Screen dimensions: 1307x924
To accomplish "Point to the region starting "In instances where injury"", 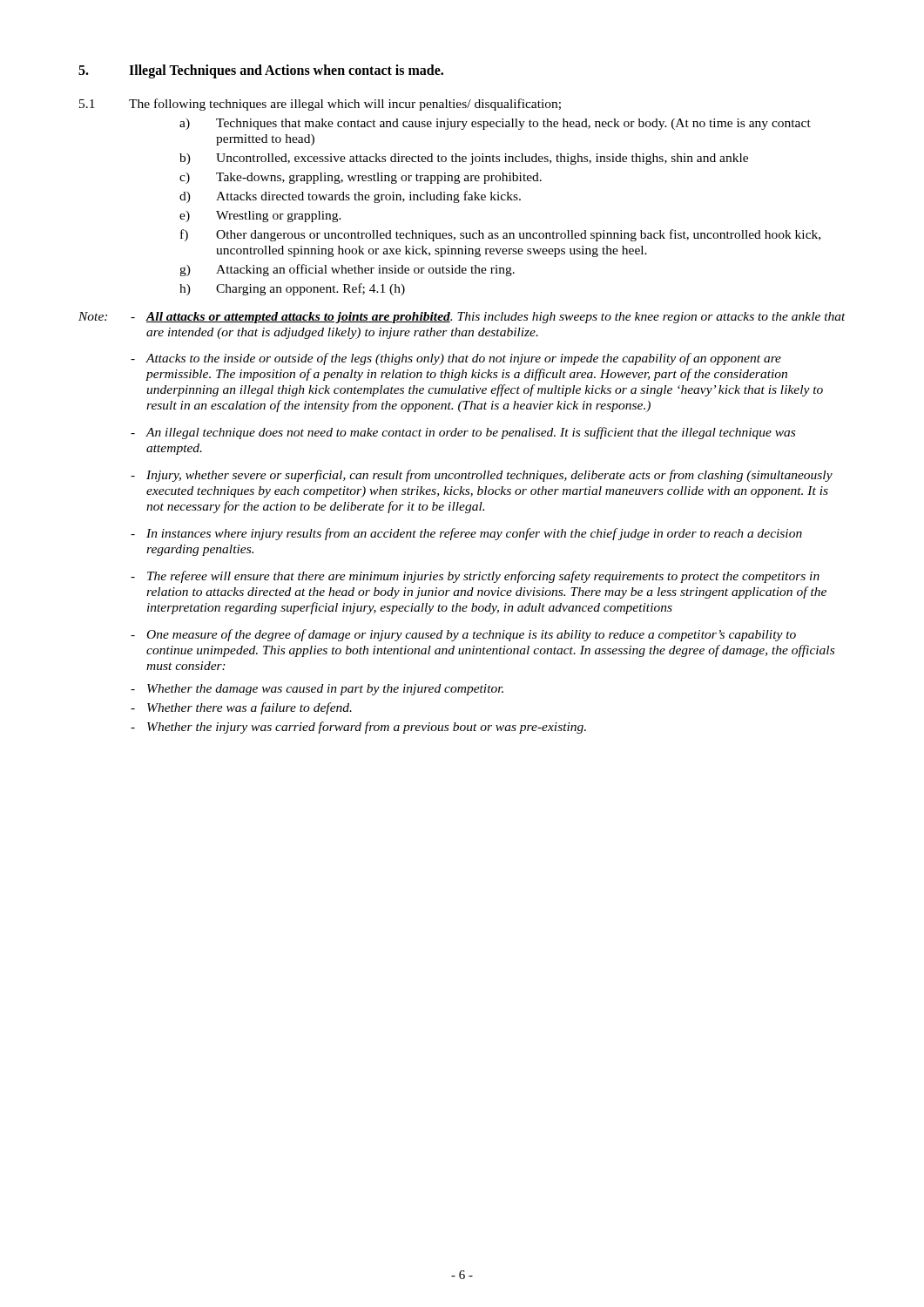I will click(488, 541).
